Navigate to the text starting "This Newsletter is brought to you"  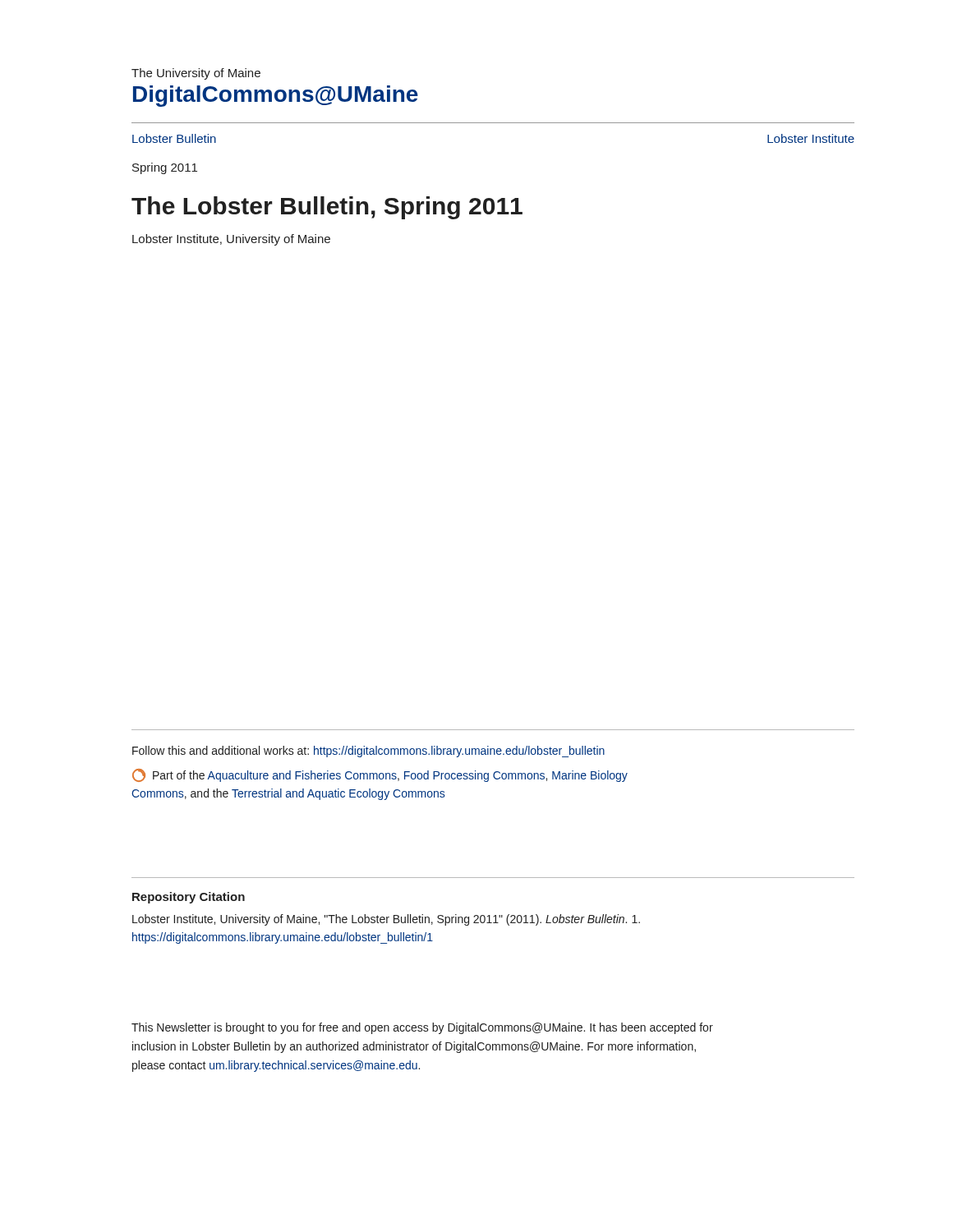422,1046
